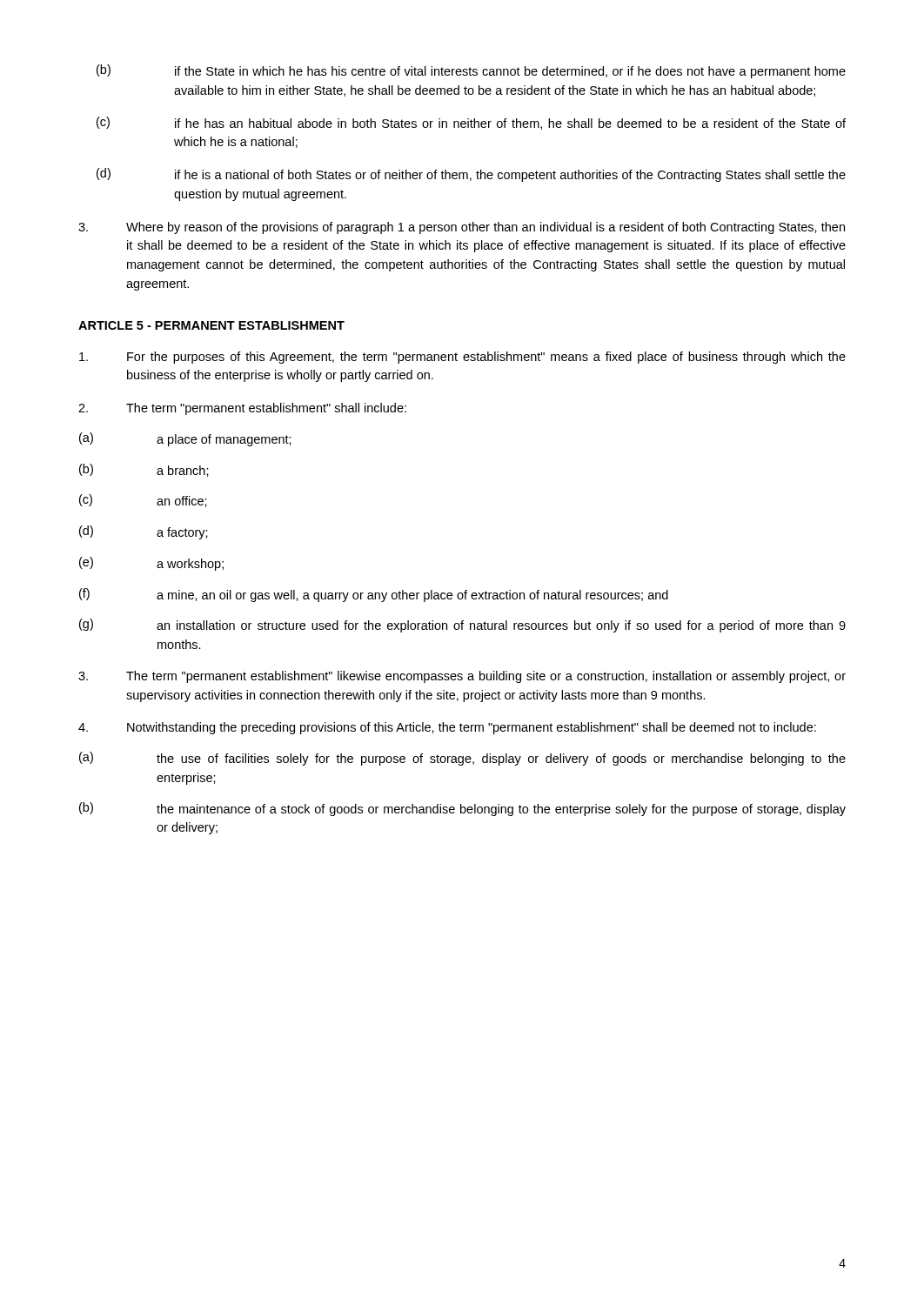Select the block starting "(a) the use of facilities solely for the"
The height and width of the screenshot is (1305, 924).
pyautogui.click(x=462, y=769)
